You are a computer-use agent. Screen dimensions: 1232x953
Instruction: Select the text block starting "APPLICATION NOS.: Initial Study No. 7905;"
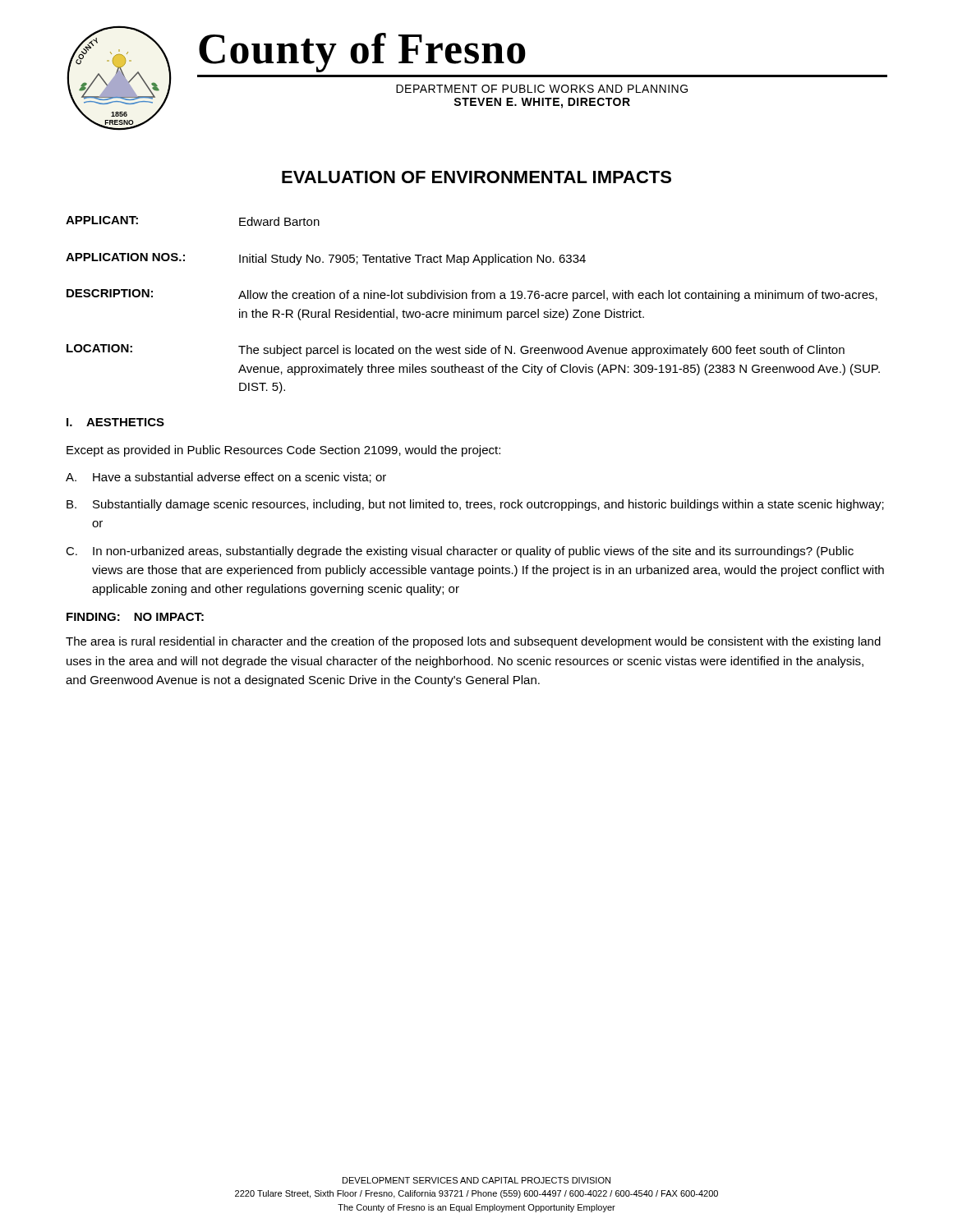click(476, 258)
